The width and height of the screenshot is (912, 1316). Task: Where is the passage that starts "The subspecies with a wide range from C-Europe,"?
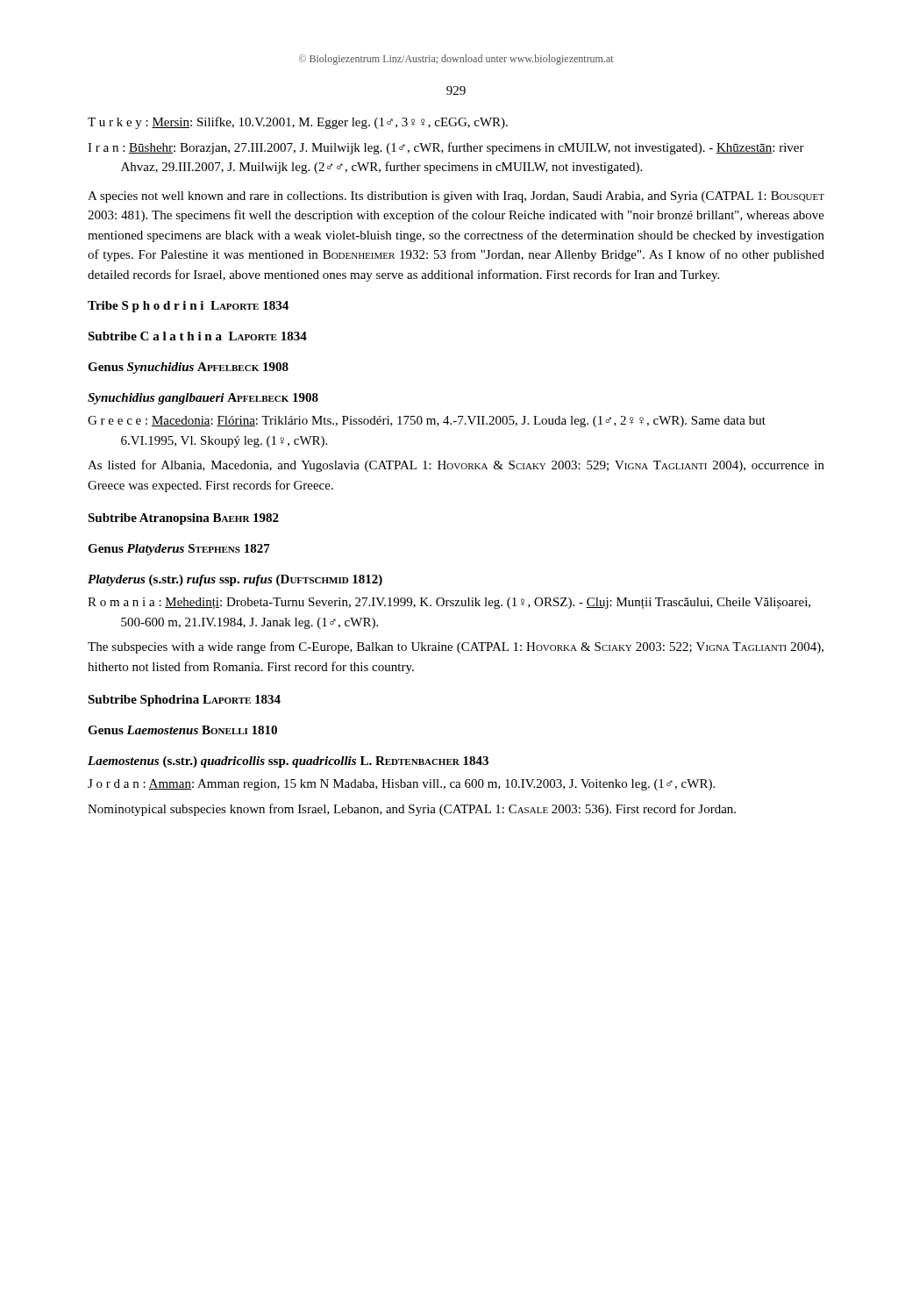pyautogui.click(x=456, y=656)
